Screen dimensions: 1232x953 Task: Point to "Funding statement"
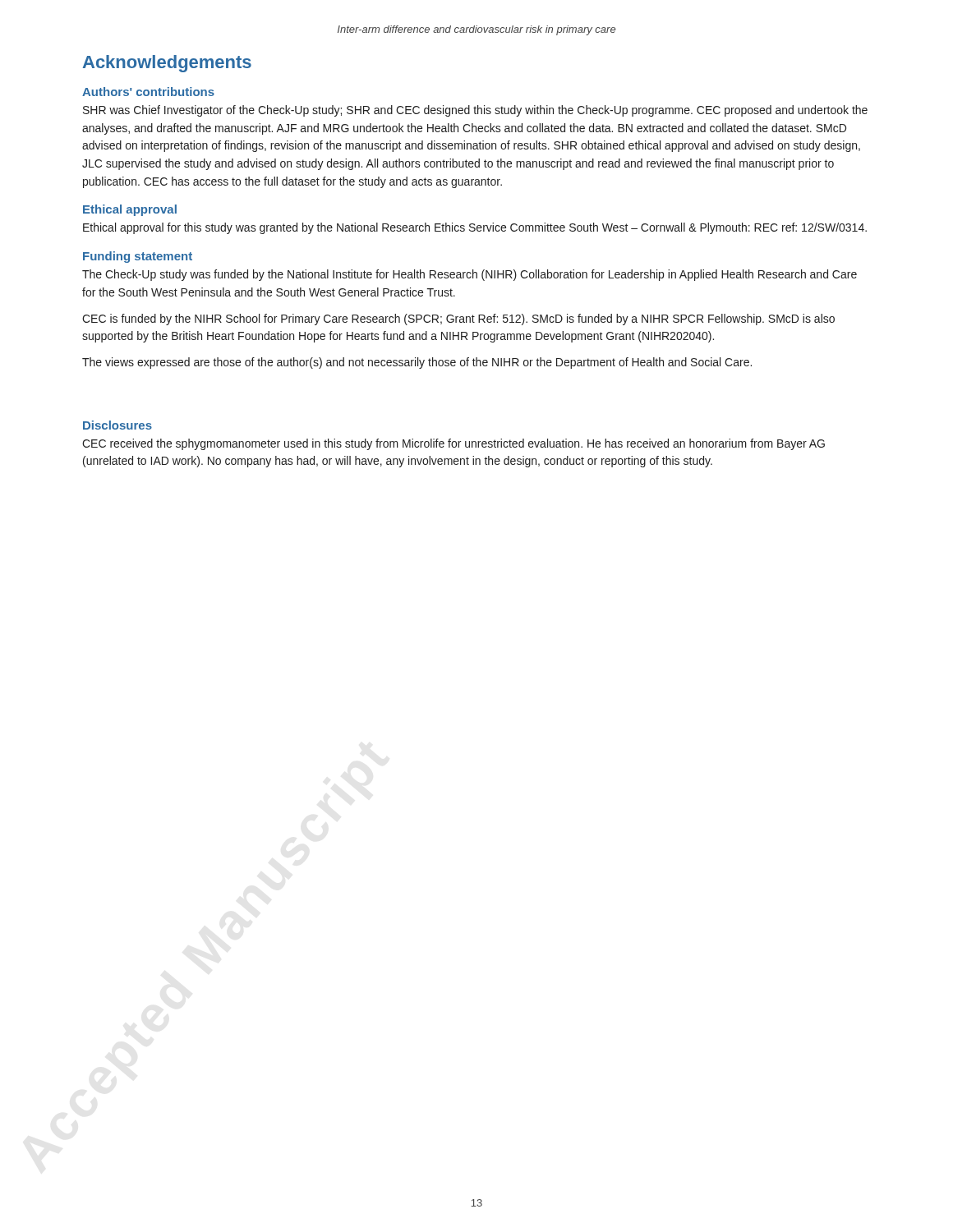pos(137,256)
